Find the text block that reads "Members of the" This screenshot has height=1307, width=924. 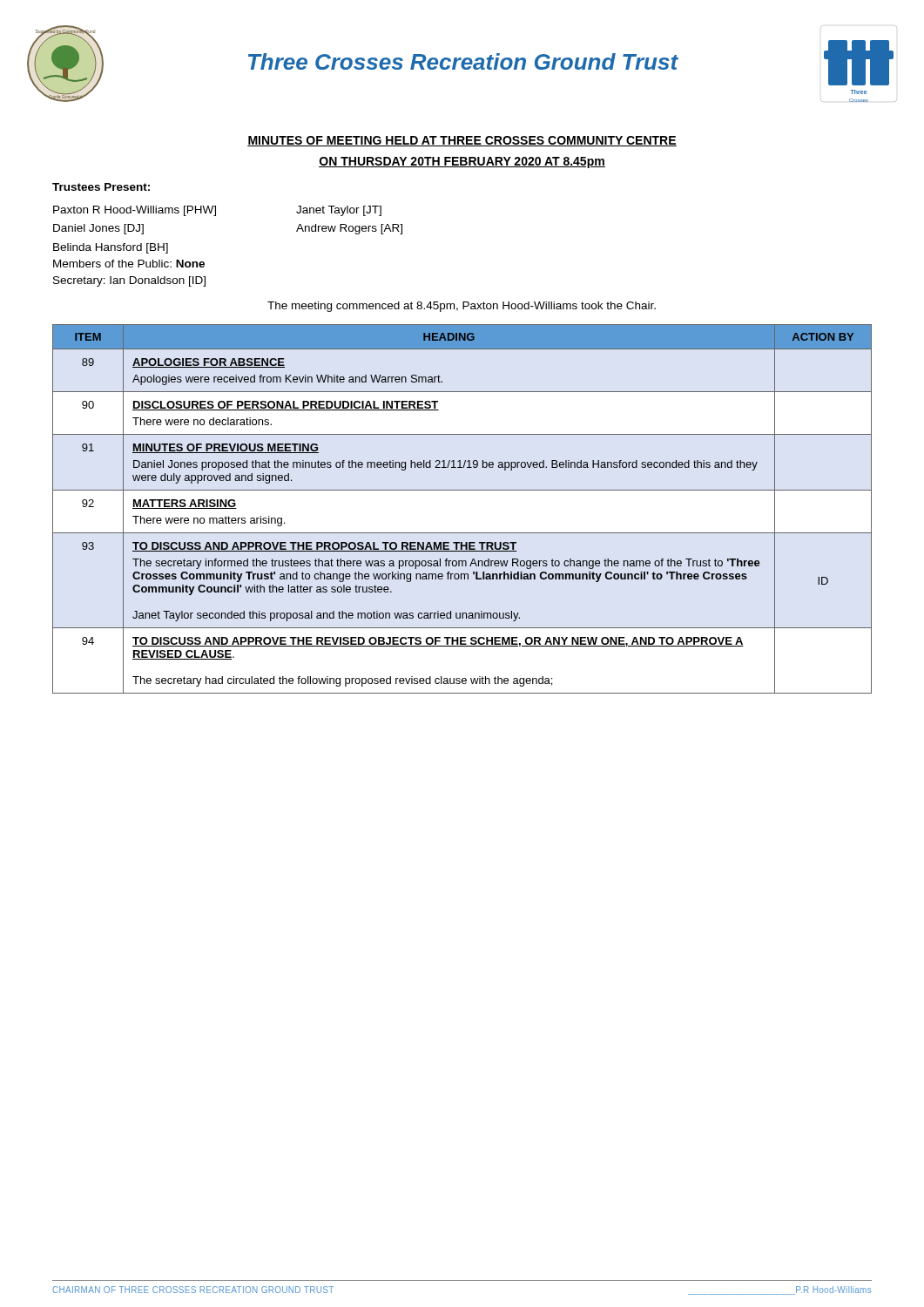tap(129, 264)
